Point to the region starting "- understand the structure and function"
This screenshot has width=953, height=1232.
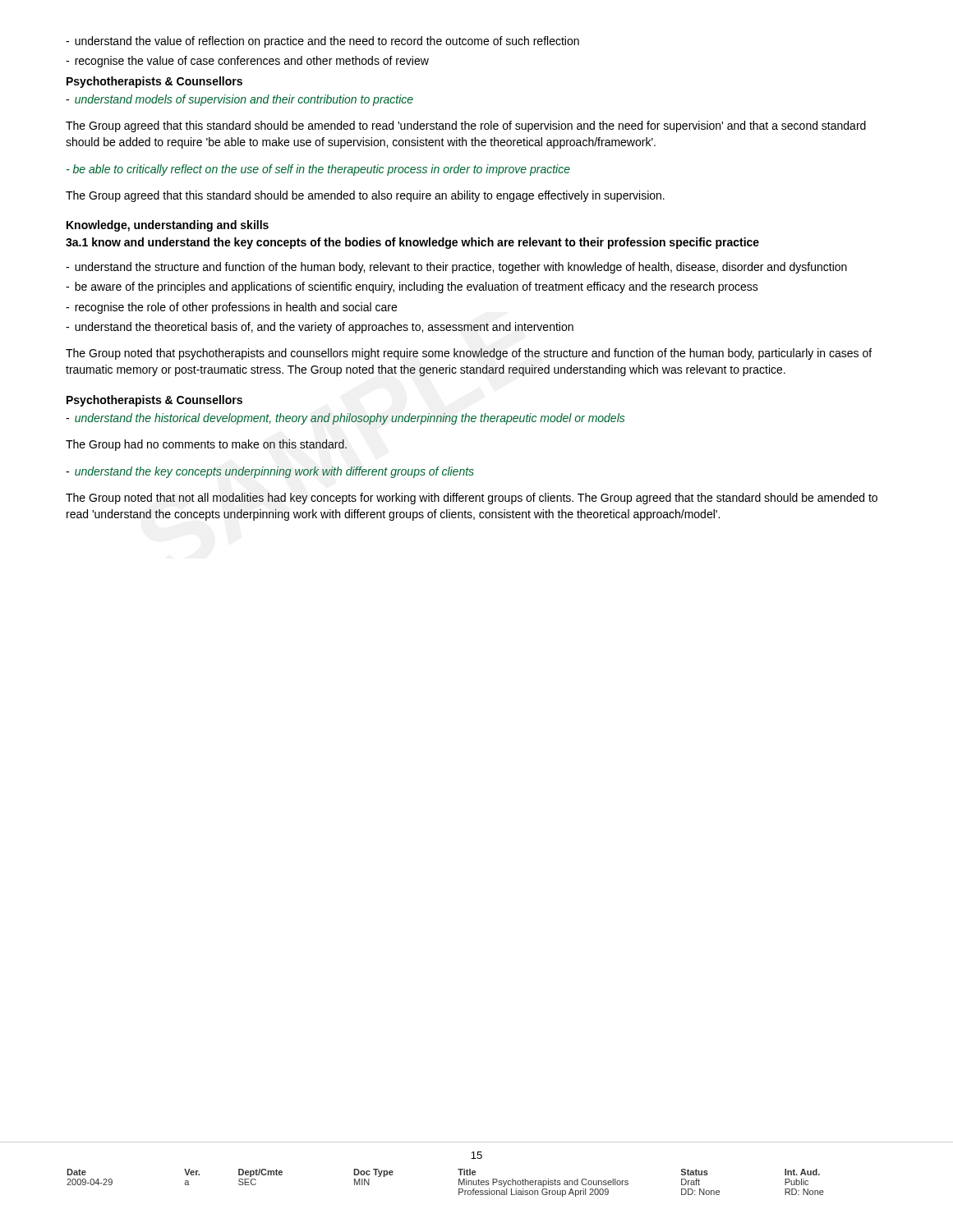click(457, 267)
